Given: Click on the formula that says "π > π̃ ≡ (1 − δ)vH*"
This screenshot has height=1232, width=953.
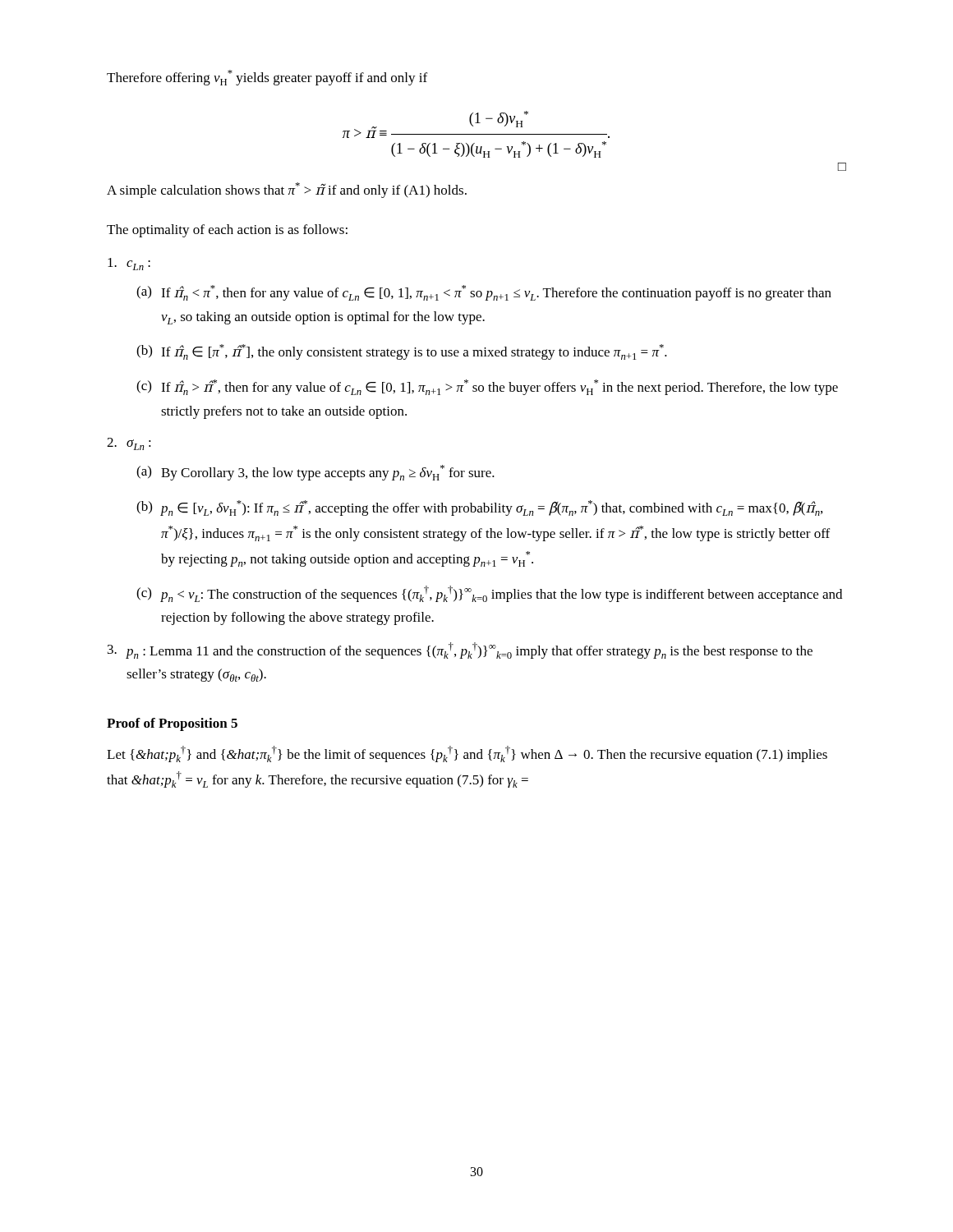Looking at the screenshot, I should 476,135.
